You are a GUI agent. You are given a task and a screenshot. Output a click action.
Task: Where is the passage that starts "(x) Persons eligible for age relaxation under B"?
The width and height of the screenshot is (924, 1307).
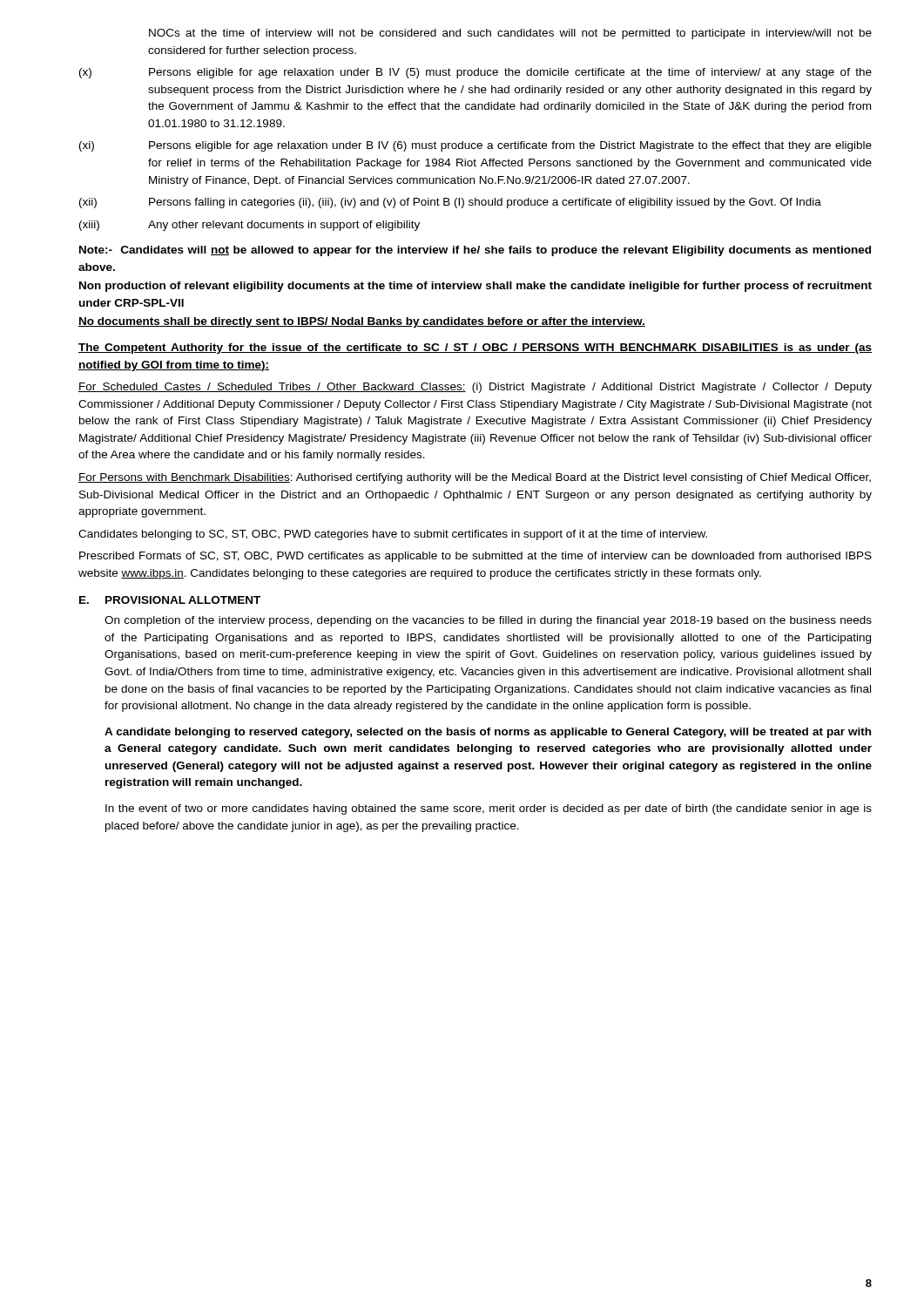[475, 98]
